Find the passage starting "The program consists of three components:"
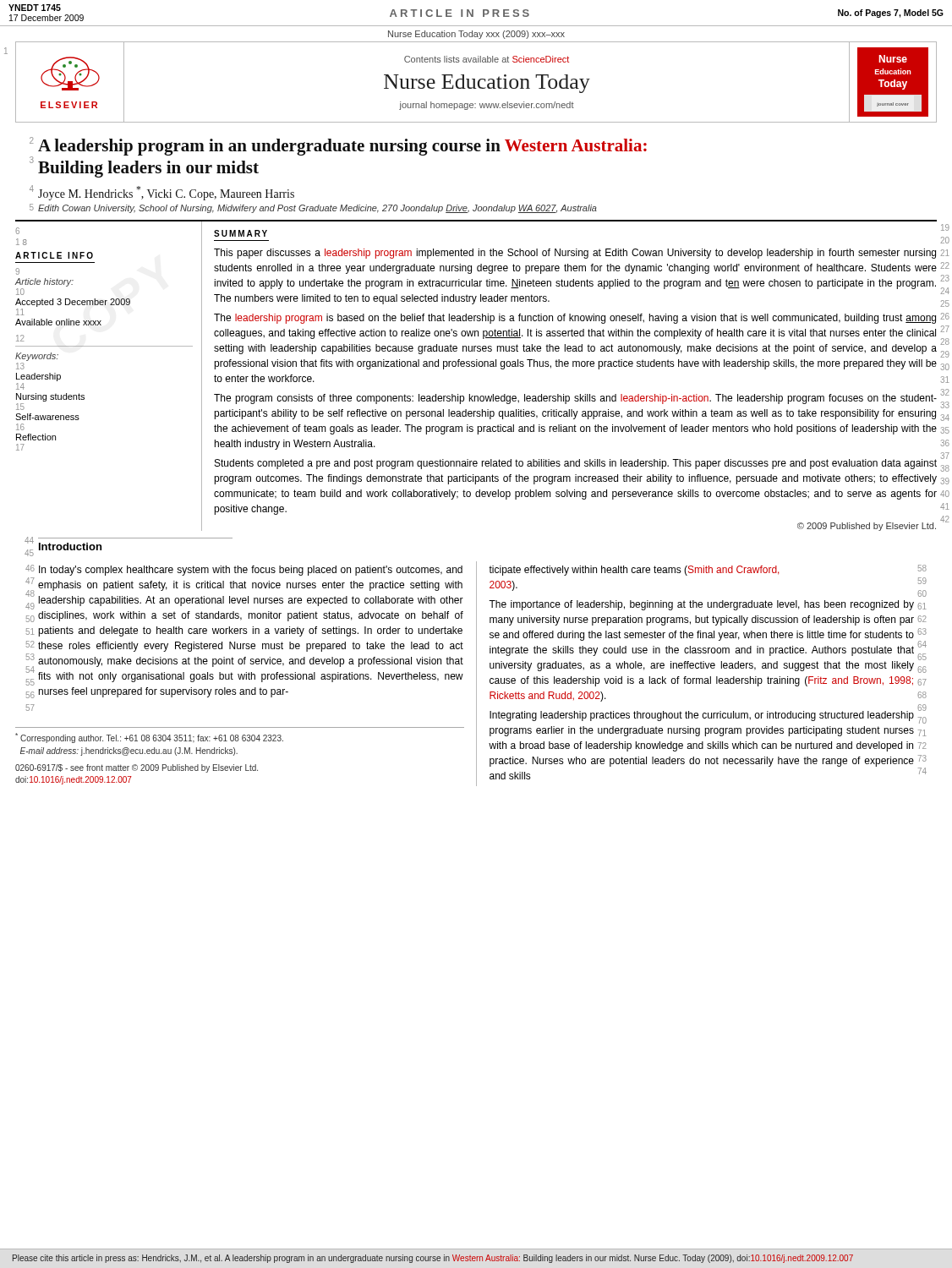952x1268 pixels. click(575, 421)
